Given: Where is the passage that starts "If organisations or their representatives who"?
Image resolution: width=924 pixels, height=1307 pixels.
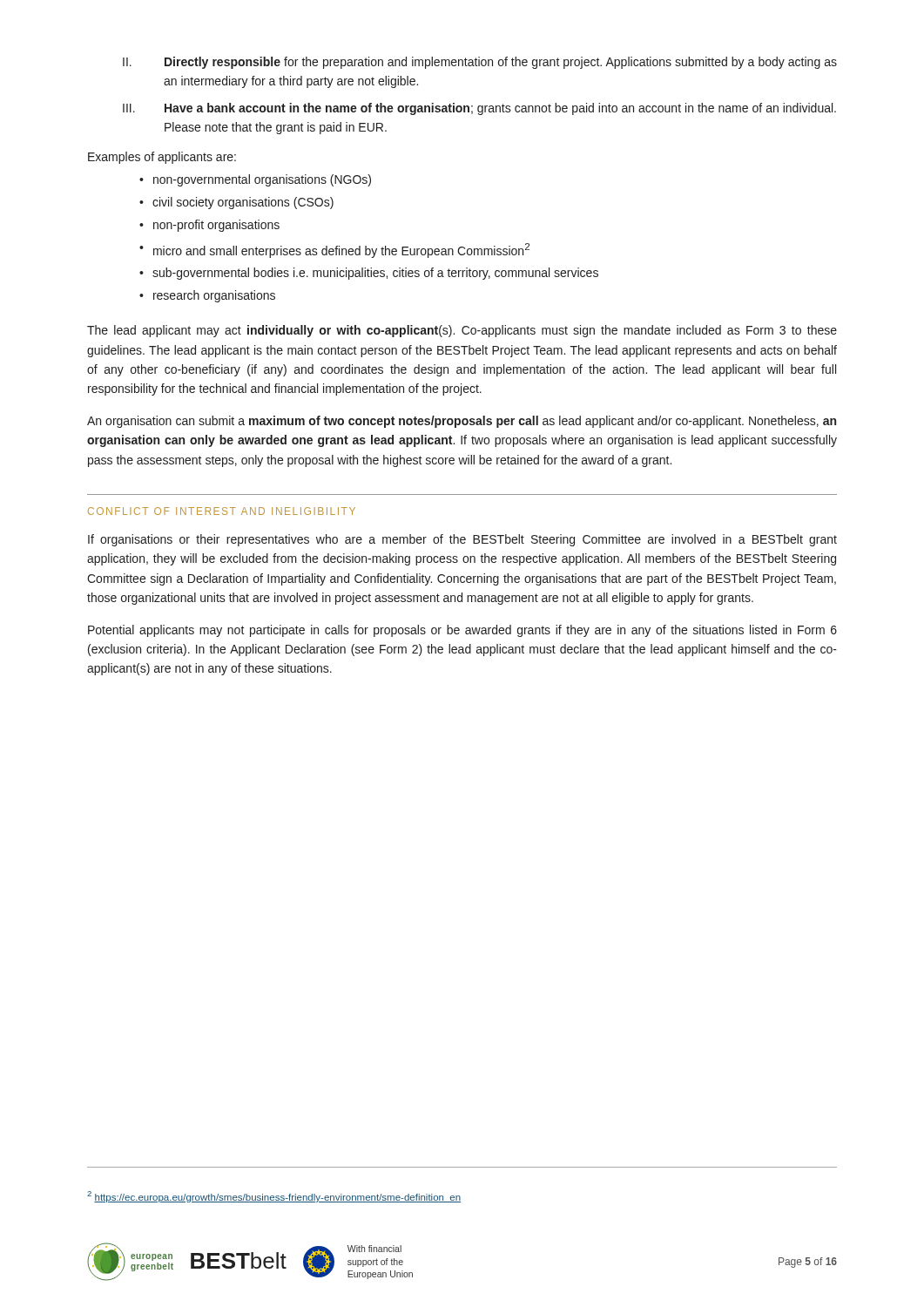Looking at the screenshot, I should (462, 569).
